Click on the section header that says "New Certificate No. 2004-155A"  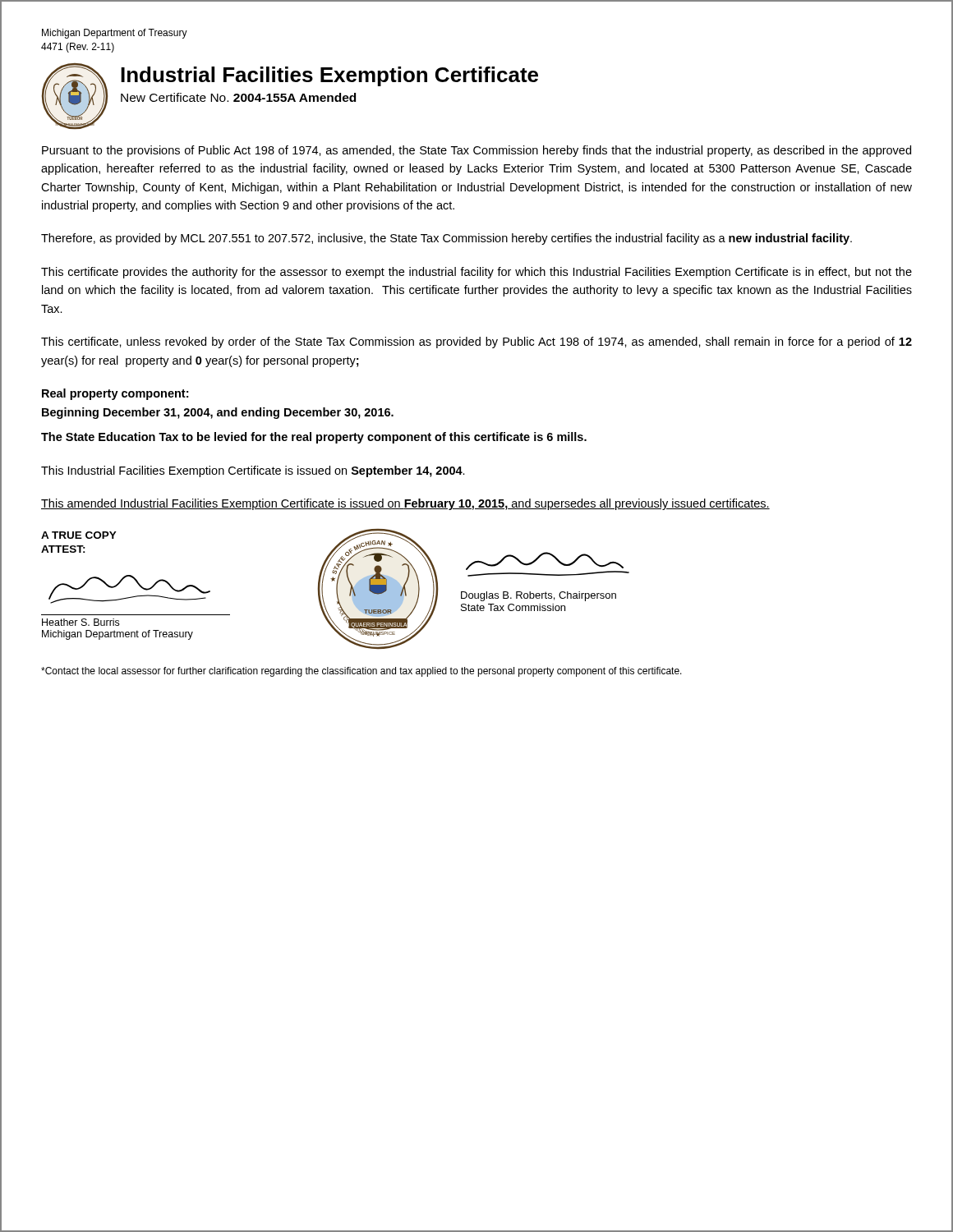pos(238,97)
